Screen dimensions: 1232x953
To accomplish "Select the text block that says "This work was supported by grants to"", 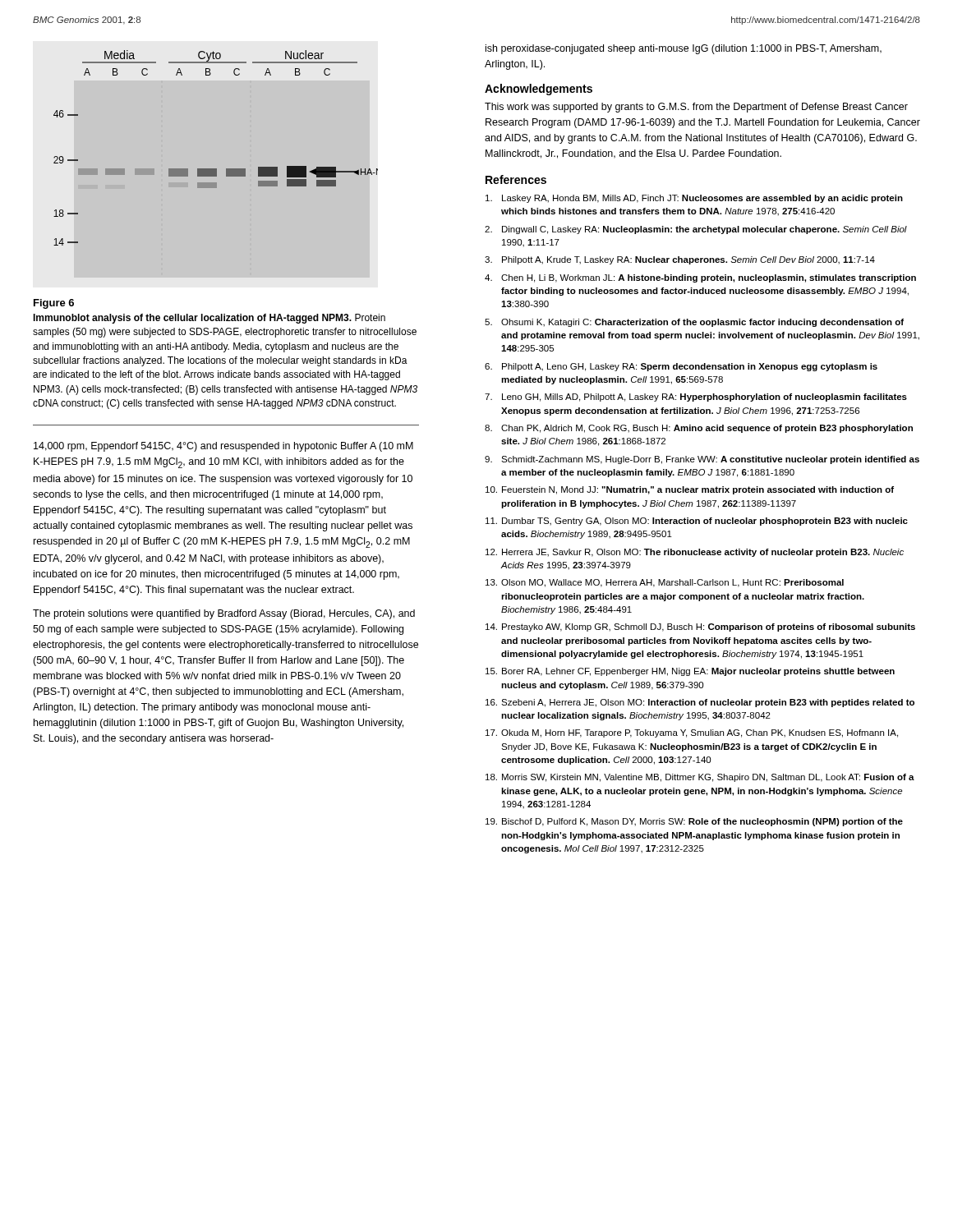I will pos(702,130).
